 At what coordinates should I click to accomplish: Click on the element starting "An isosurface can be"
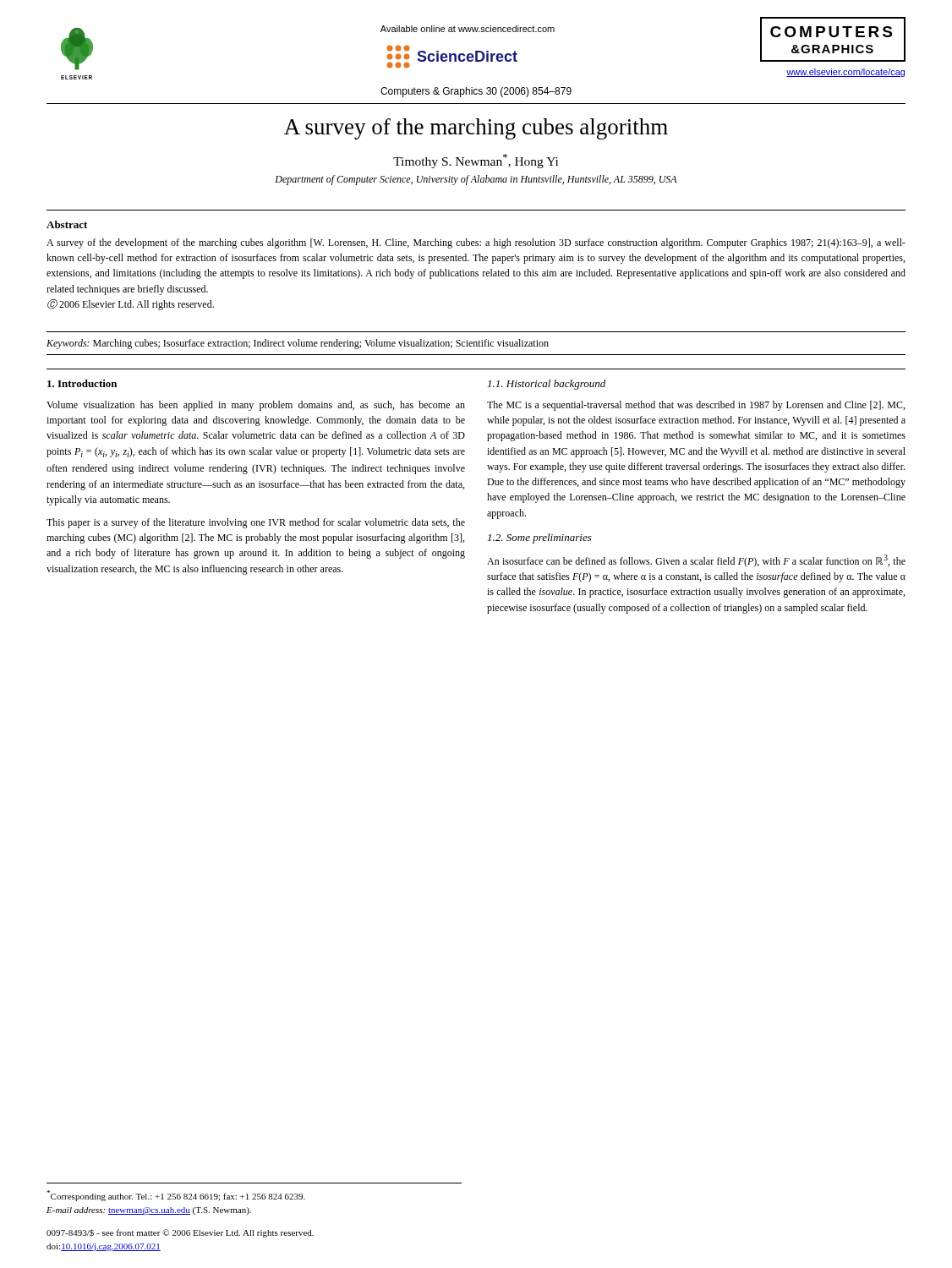click(x=696, y=583)
